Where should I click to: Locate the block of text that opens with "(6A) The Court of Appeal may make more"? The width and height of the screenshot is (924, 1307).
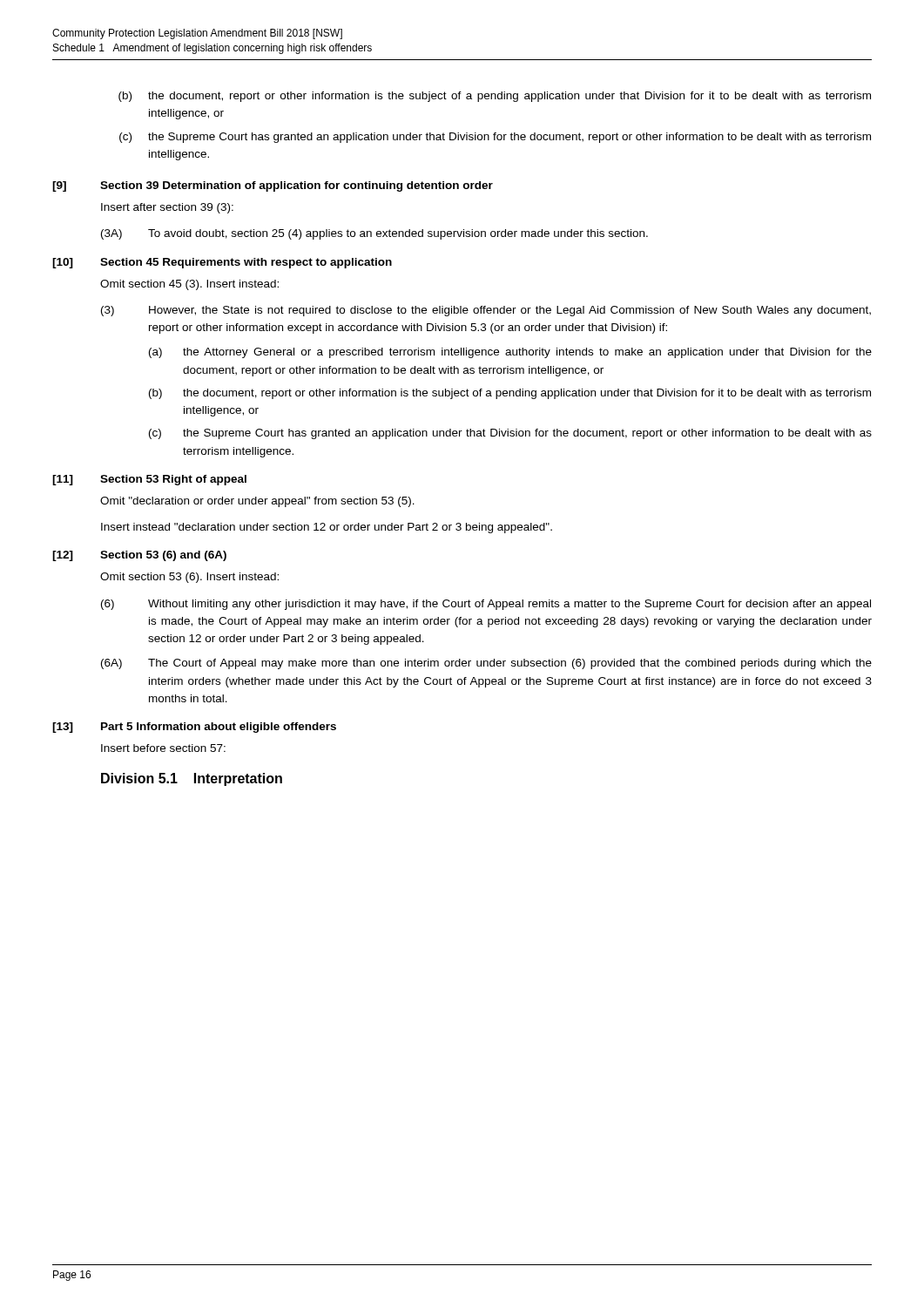(x=486, y=681)
